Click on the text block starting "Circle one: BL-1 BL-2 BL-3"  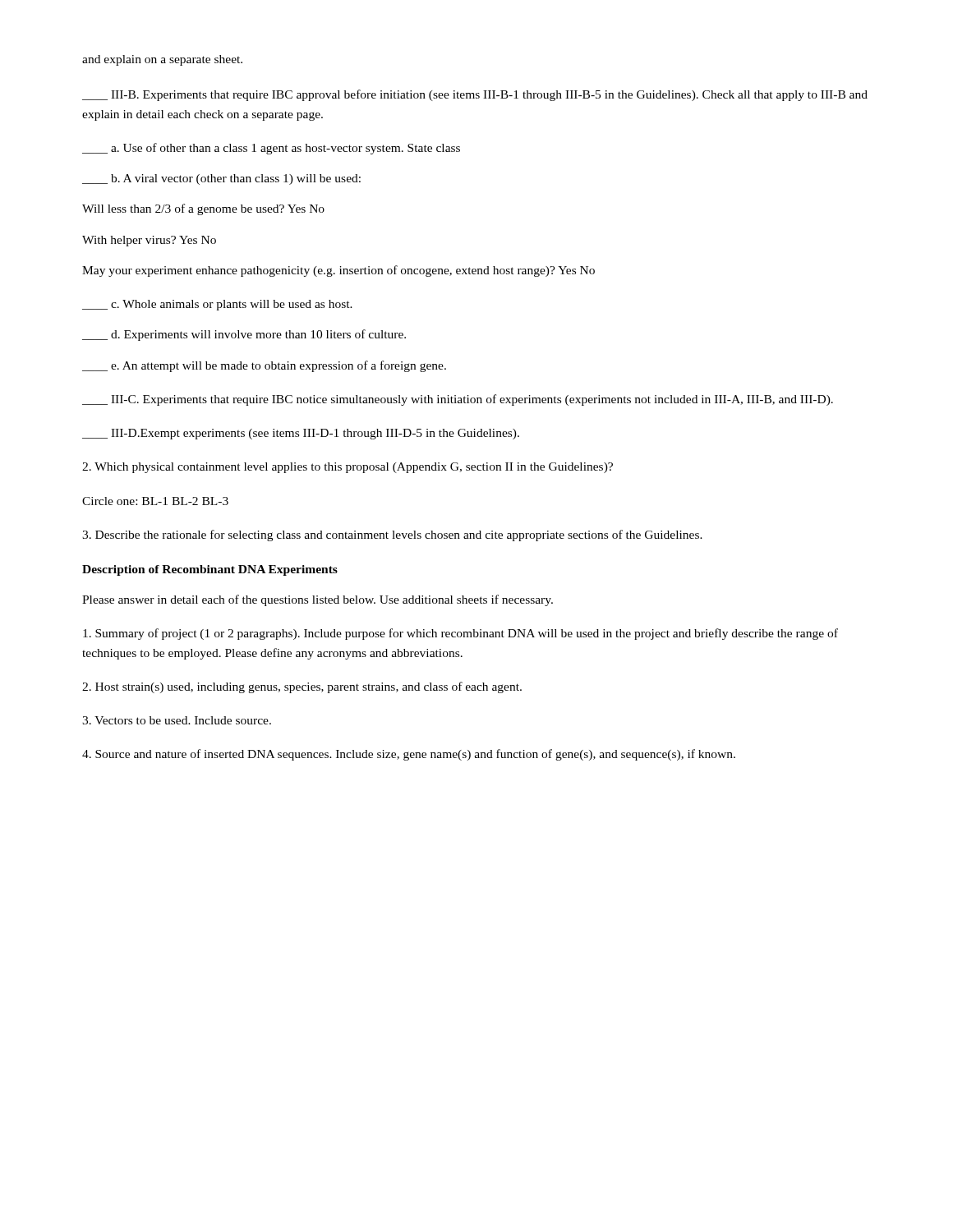click(155, 500)
